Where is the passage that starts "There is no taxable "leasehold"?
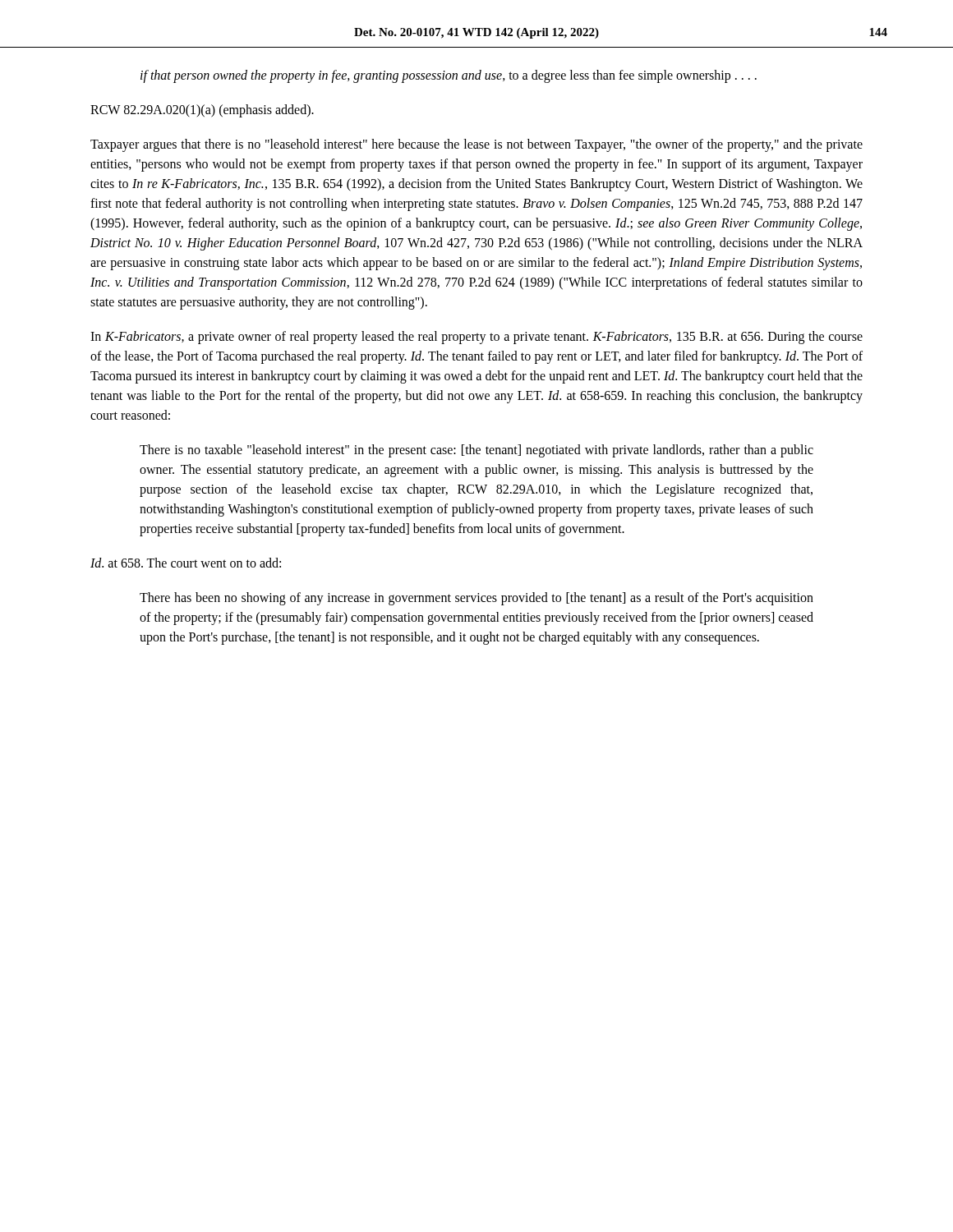Screen dimensions: 1232x953 point(476,489)
